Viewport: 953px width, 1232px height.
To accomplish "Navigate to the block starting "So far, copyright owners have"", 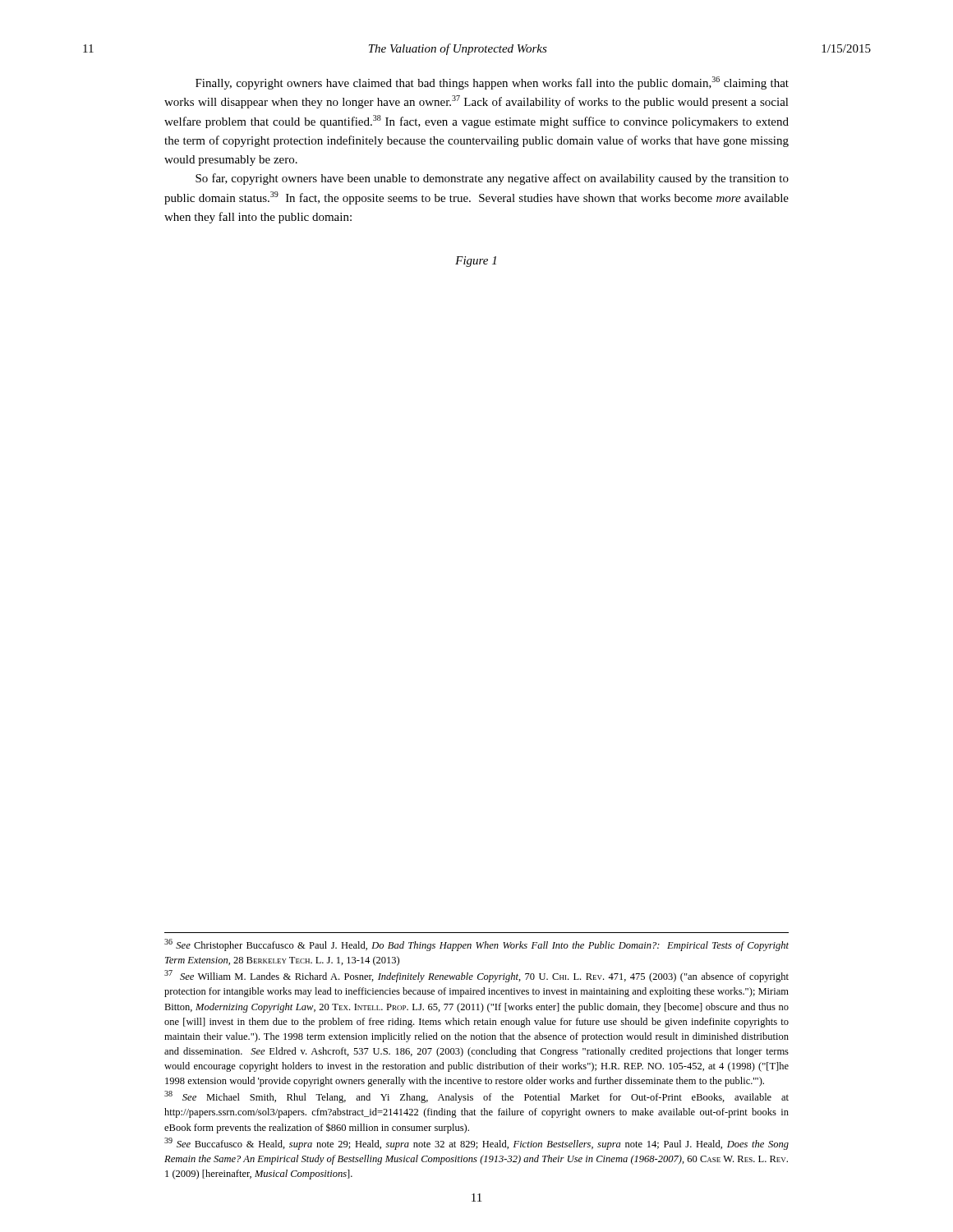I will (x=476, y=198).
